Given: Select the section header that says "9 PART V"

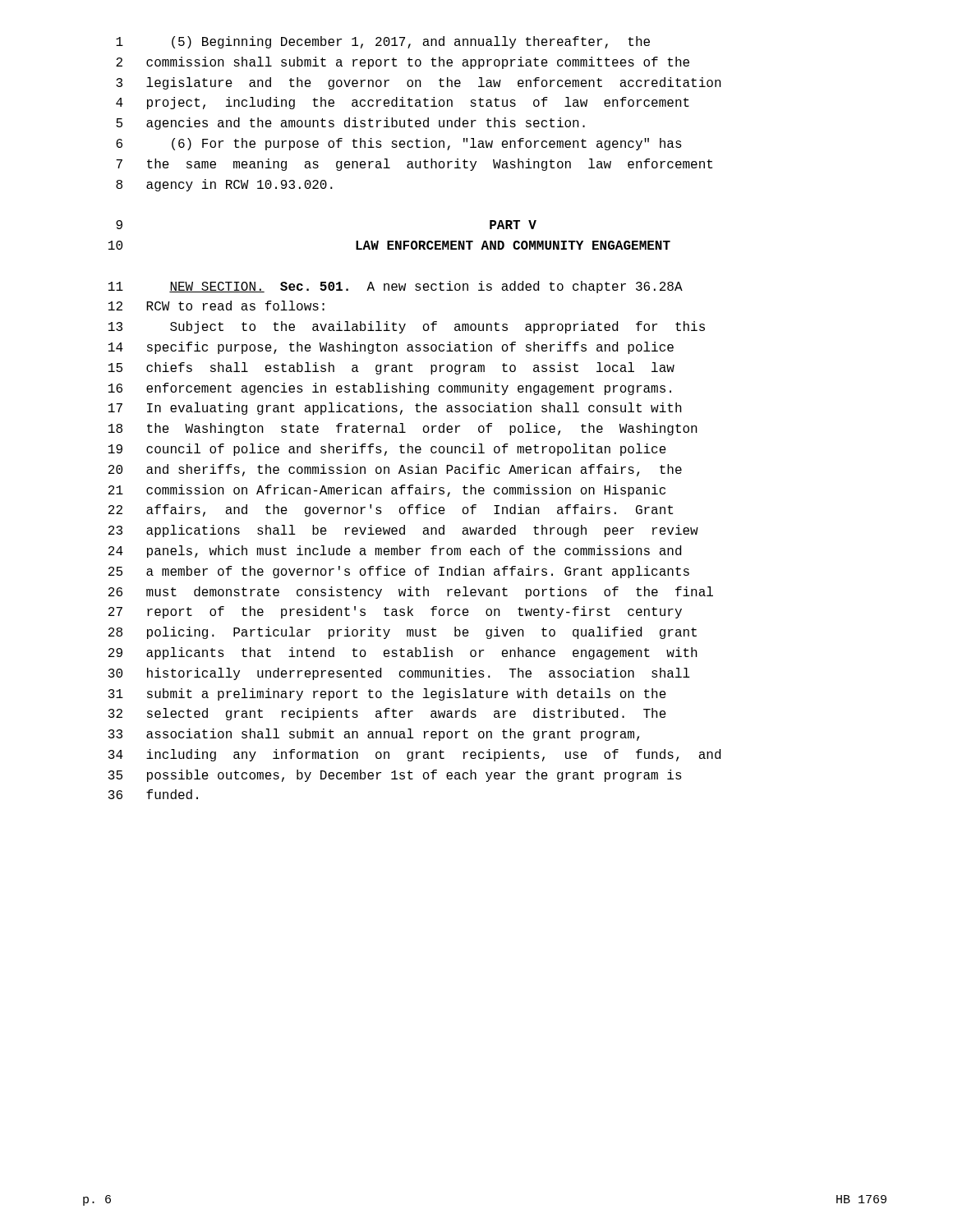Looking at the screenshot, I should 485,226.
